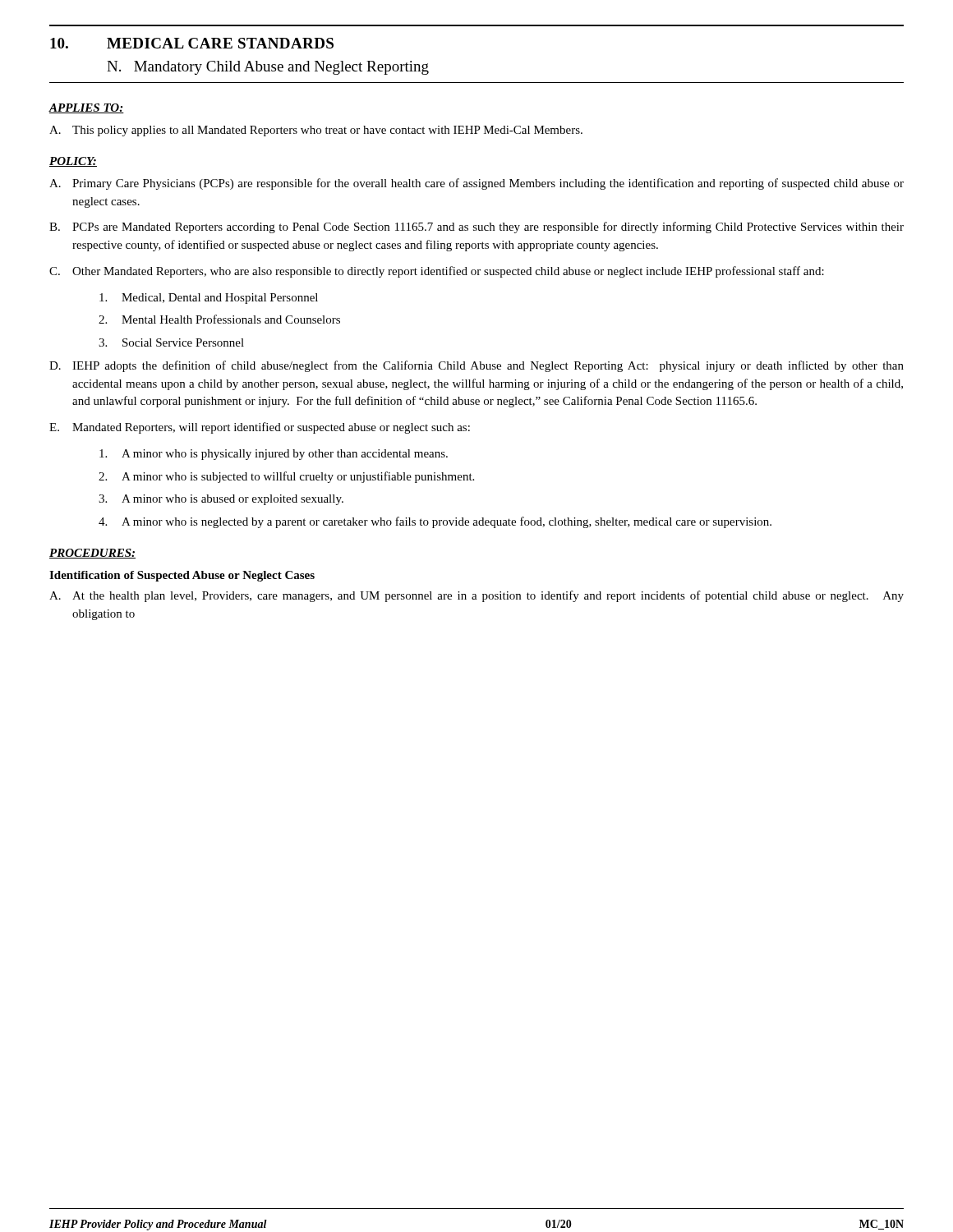Locate the block of text that opens with "D. IEHP adopts the definition of child abuse/neglect"
953x1232 pixels.
tap(476, 384)
